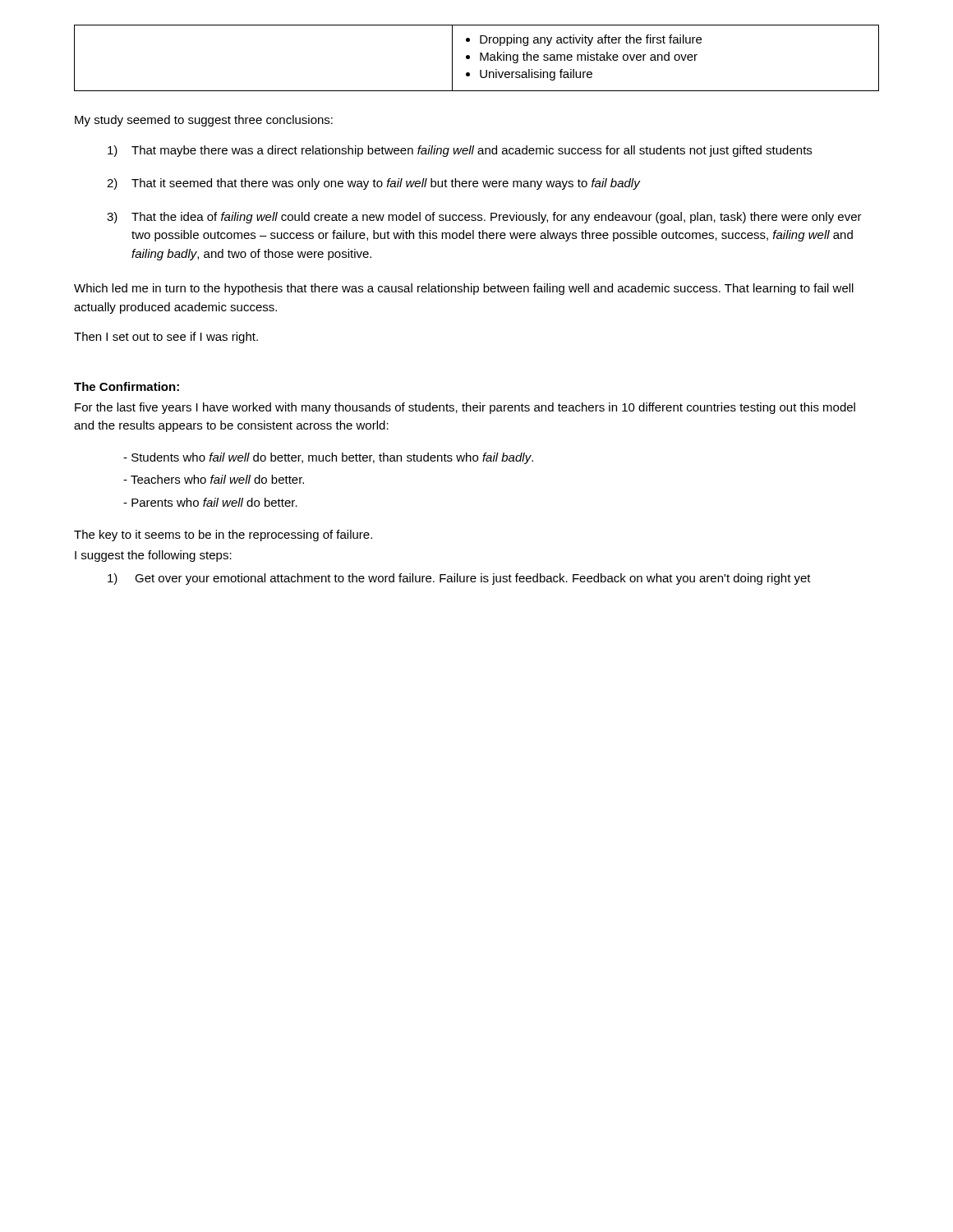Find the block on this page that starts "1) That maybe there was a direct relationship"
Viewport: 953px width, 1232px height.
tap(493, 150)
